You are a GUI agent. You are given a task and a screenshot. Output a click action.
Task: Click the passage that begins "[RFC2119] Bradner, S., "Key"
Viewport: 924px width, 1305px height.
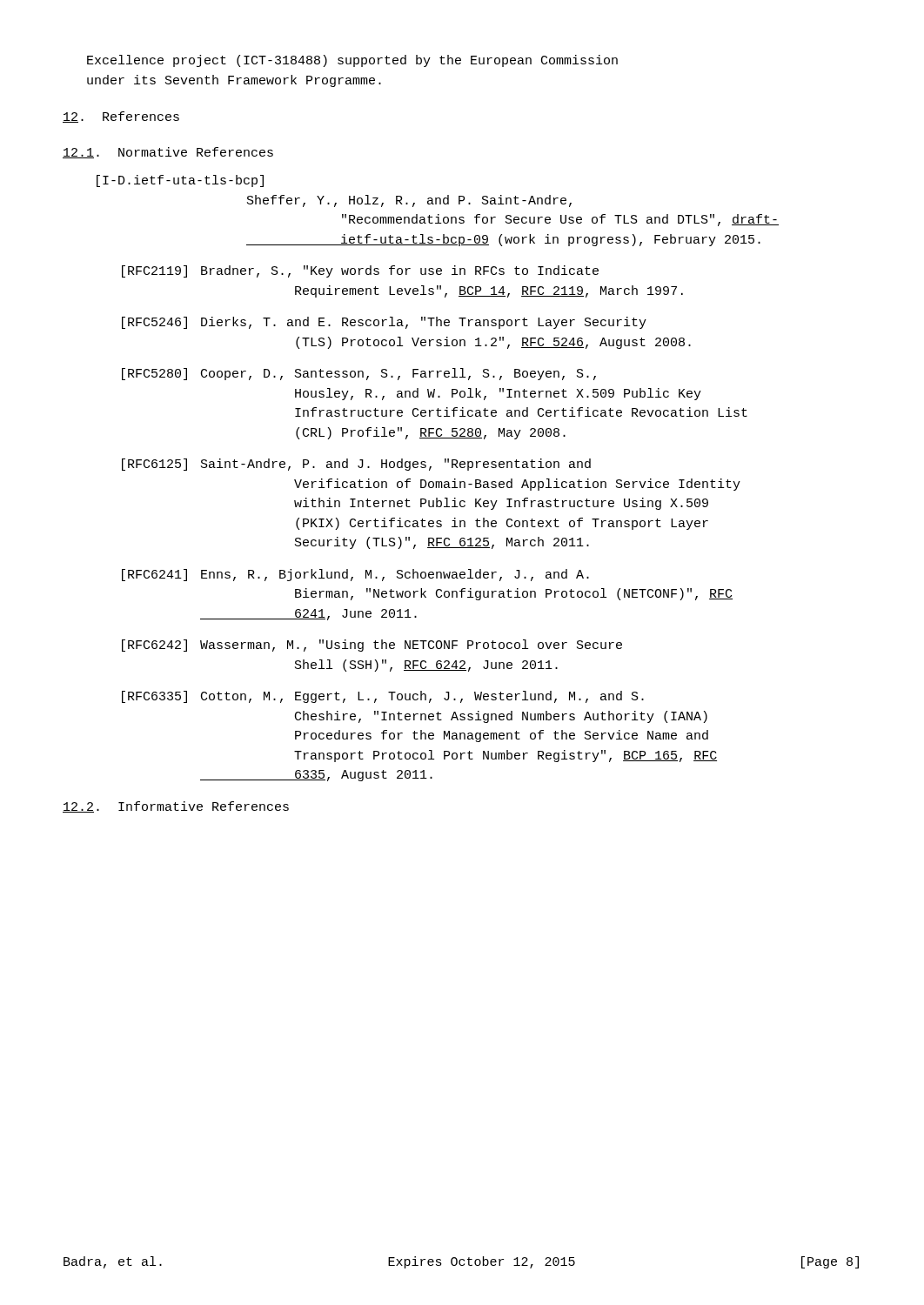click(478, 282)
